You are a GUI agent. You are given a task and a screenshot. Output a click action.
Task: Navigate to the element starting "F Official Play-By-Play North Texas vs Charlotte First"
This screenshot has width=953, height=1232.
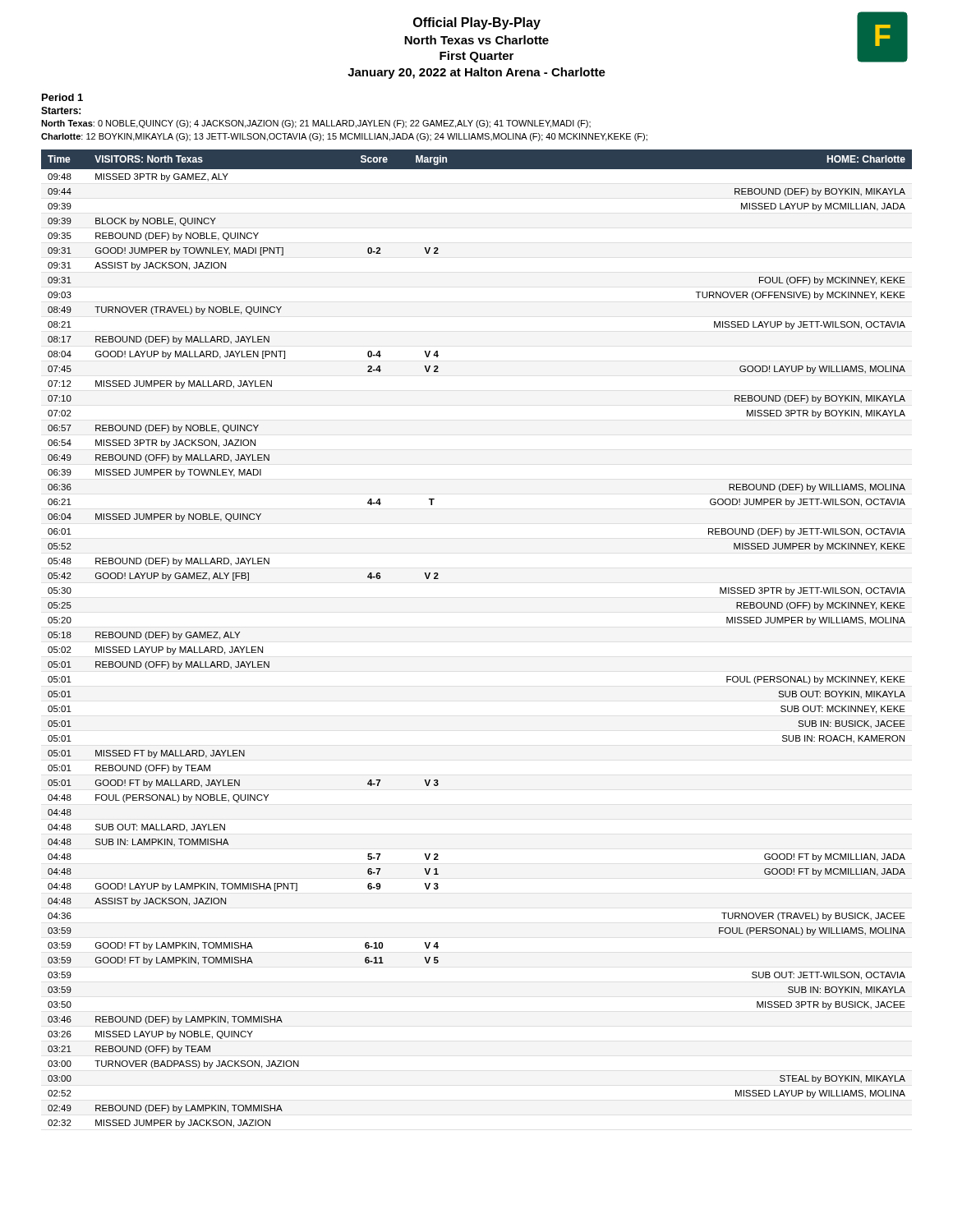(487, 46)
